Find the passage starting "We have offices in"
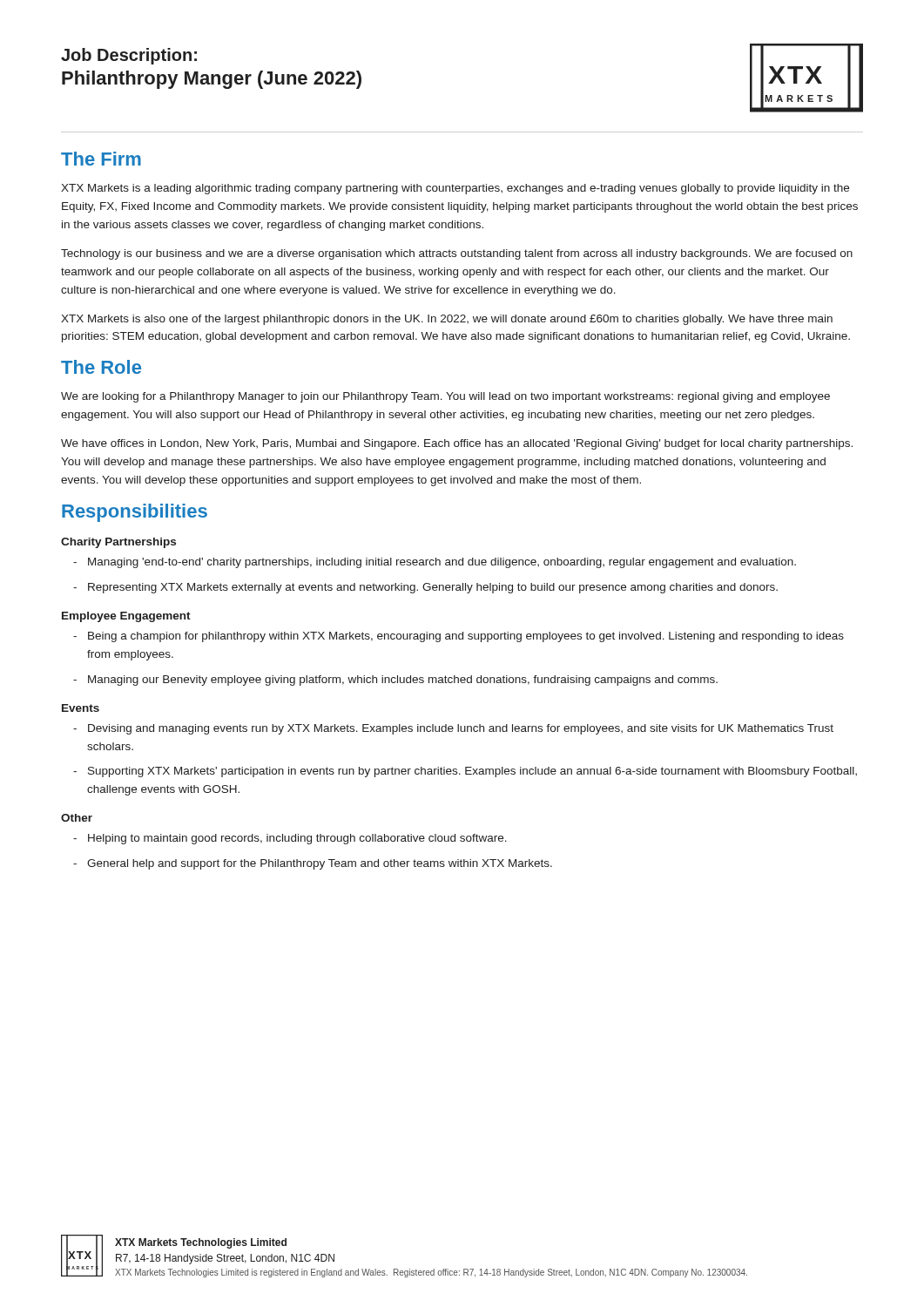Image resolution: width=924 pixels, height=1307 pixels. [462, 462]
